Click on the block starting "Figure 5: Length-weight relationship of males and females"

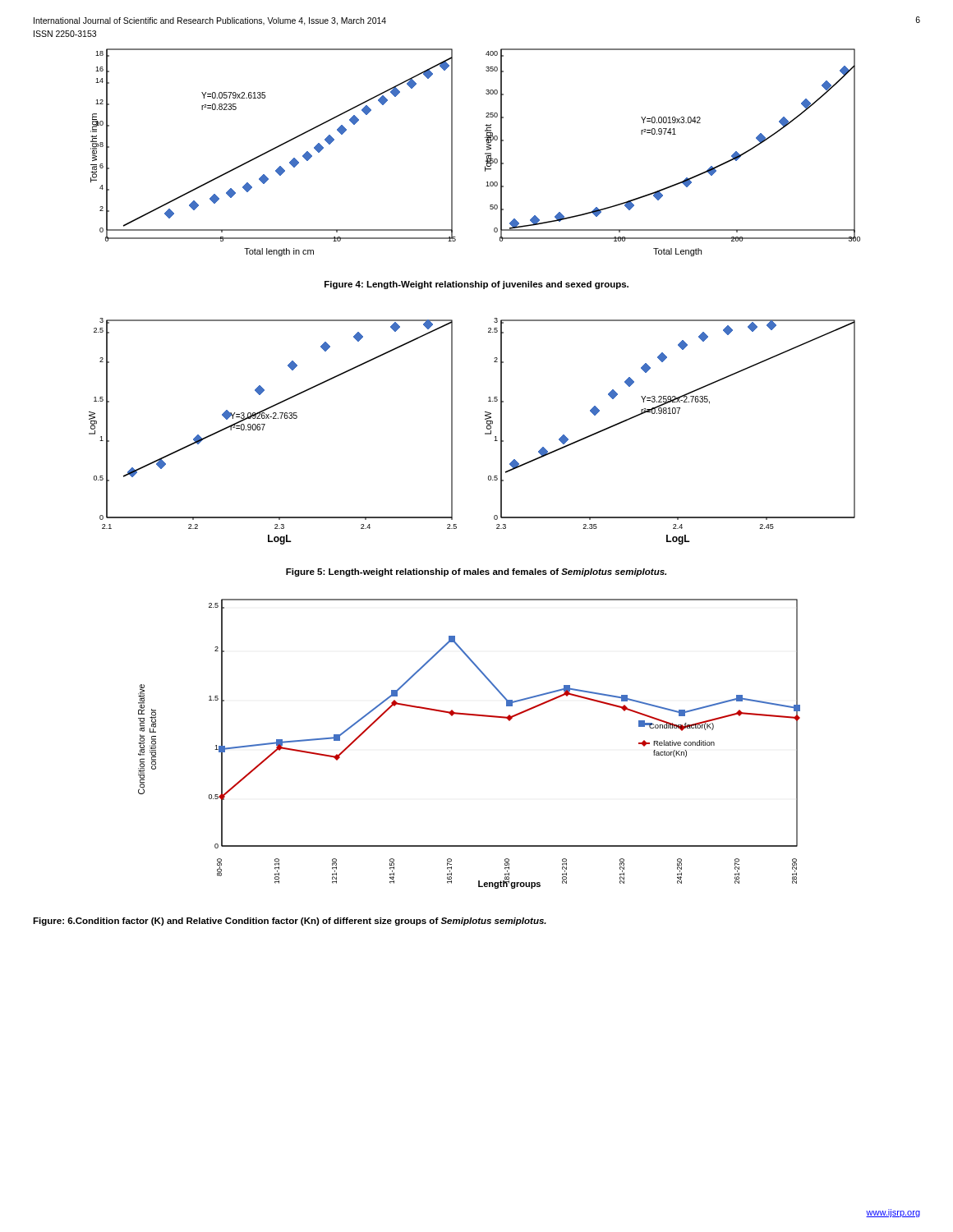[476, 572]
